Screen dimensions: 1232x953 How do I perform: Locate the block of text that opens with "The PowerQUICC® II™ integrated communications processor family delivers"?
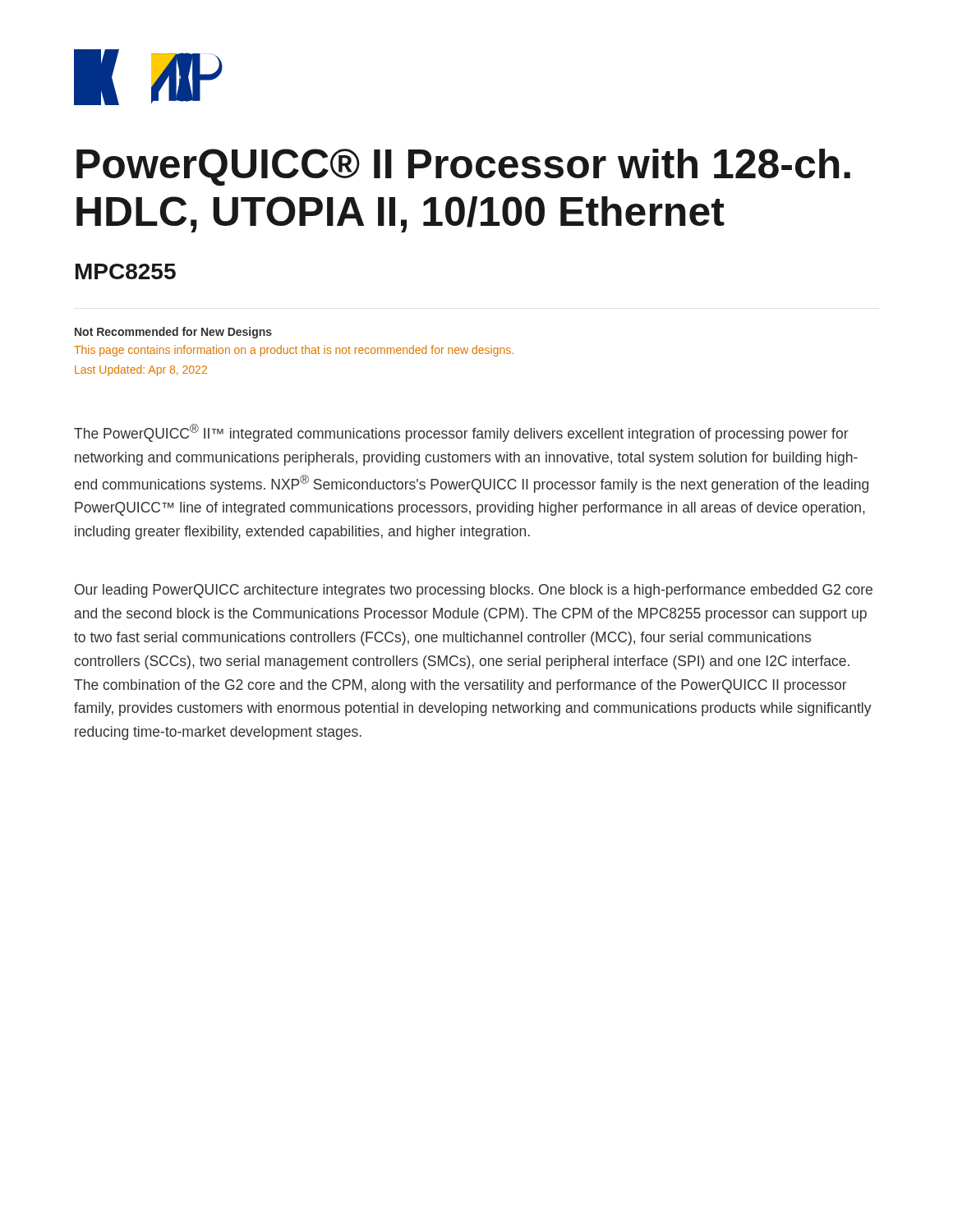(x=472, y=481)
